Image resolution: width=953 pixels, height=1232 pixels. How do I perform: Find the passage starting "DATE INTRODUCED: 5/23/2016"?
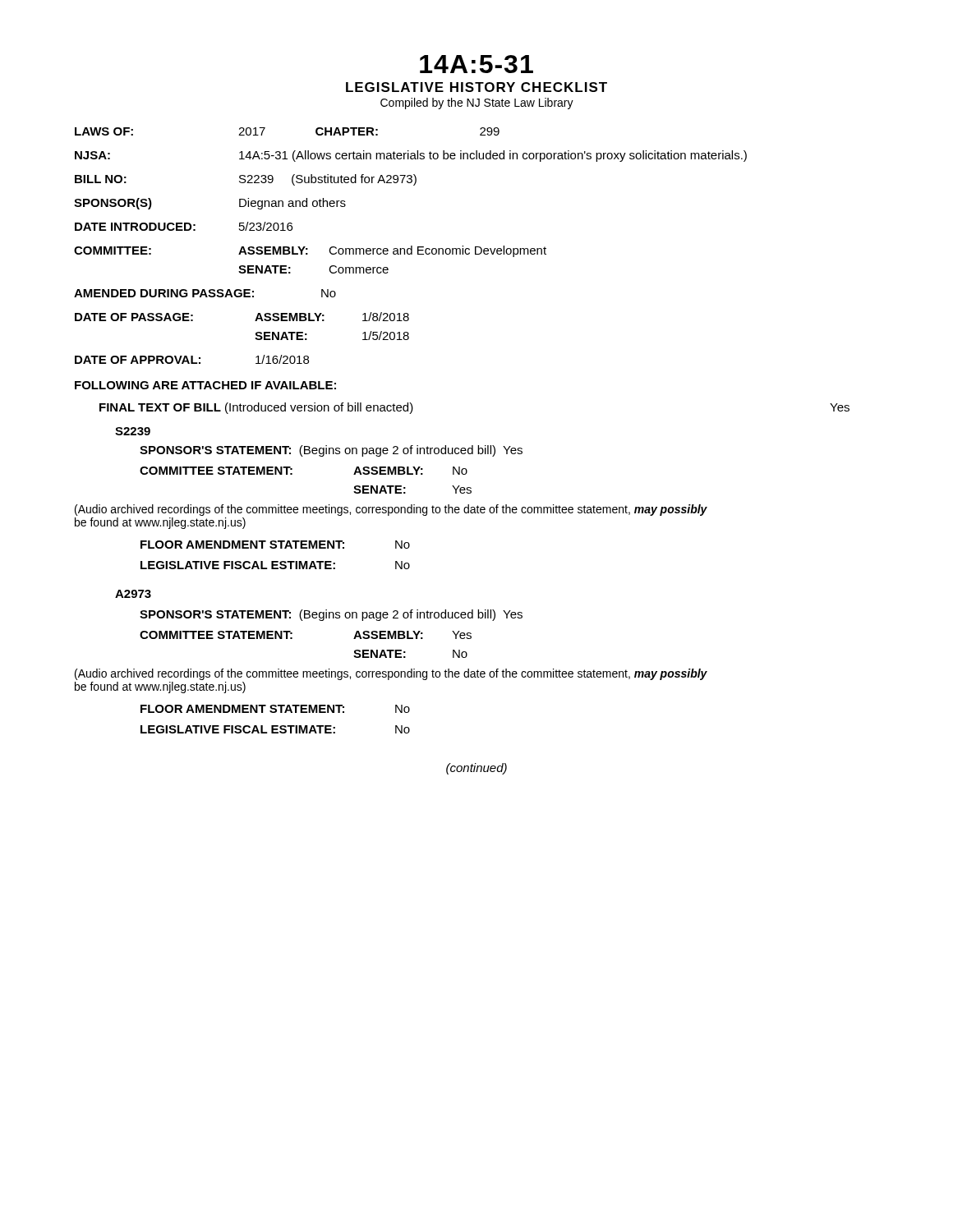(x=184, y=226)
